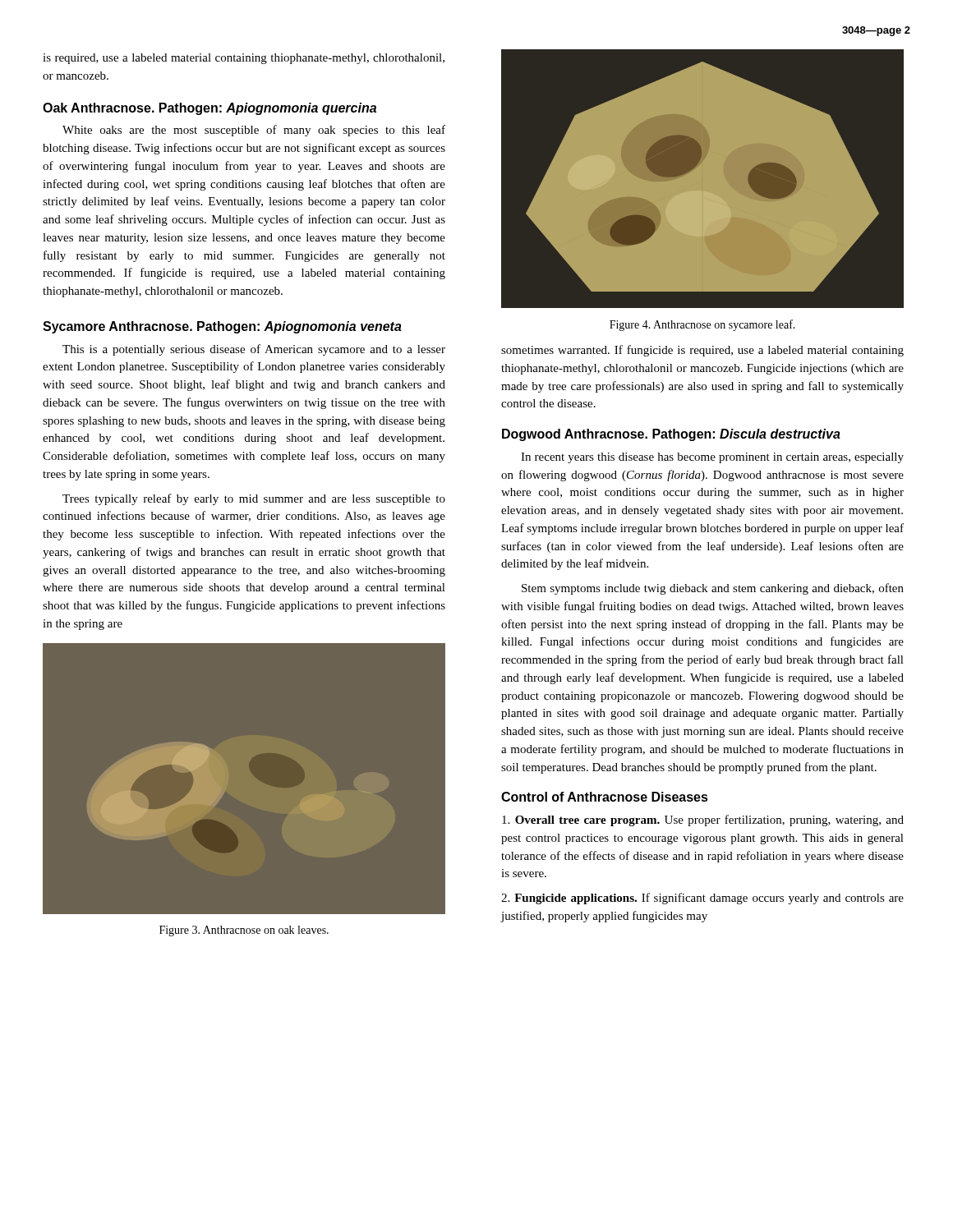Select the section header that says "Oak Anthracnose. Pathogen: Apiognomonia quercina"
Screen dimensions: 1232x953
pos(210,108)
